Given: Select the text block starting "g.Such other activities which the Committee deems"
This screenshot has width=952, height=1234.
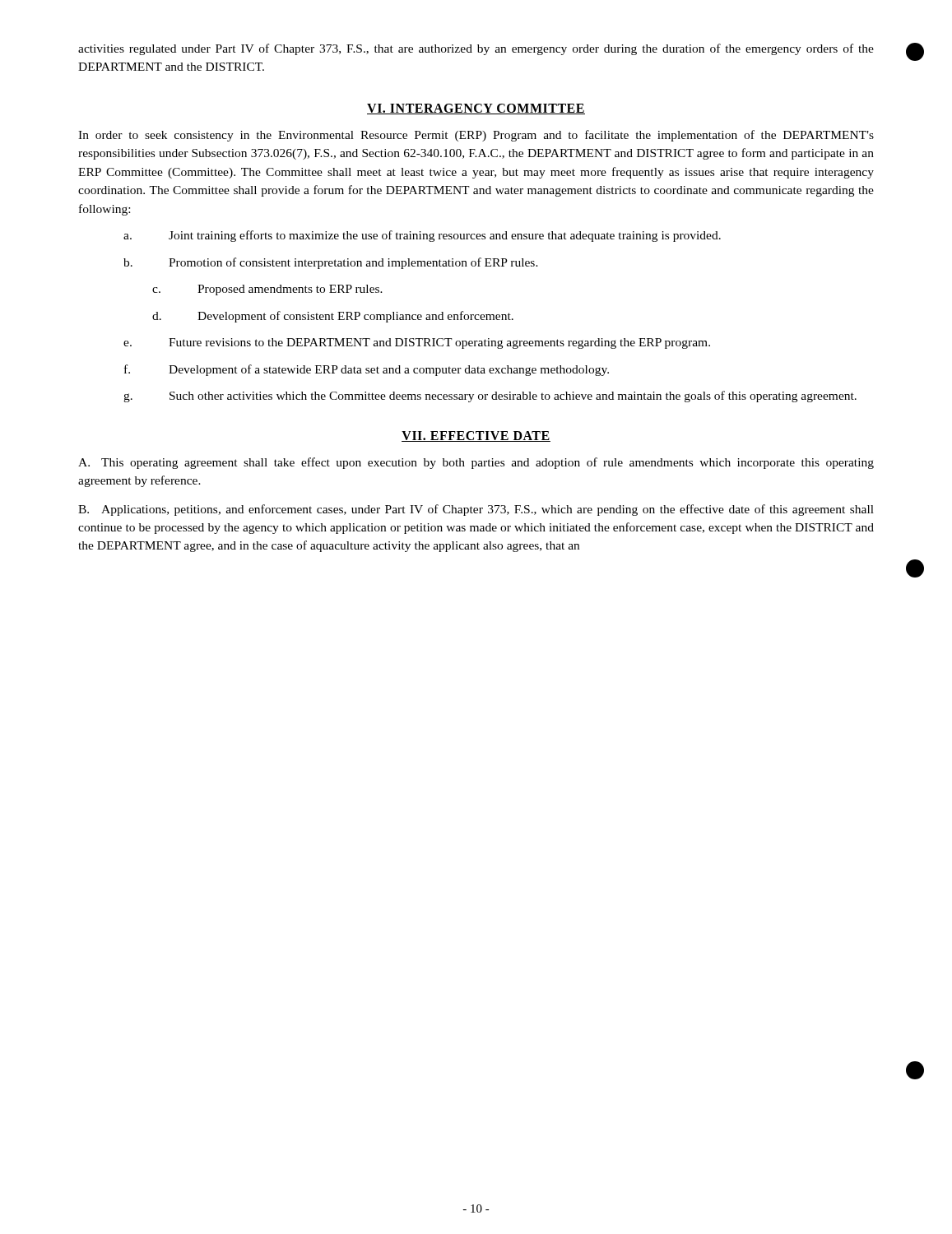Looking at the screenshot, I should tap(499, 396).
